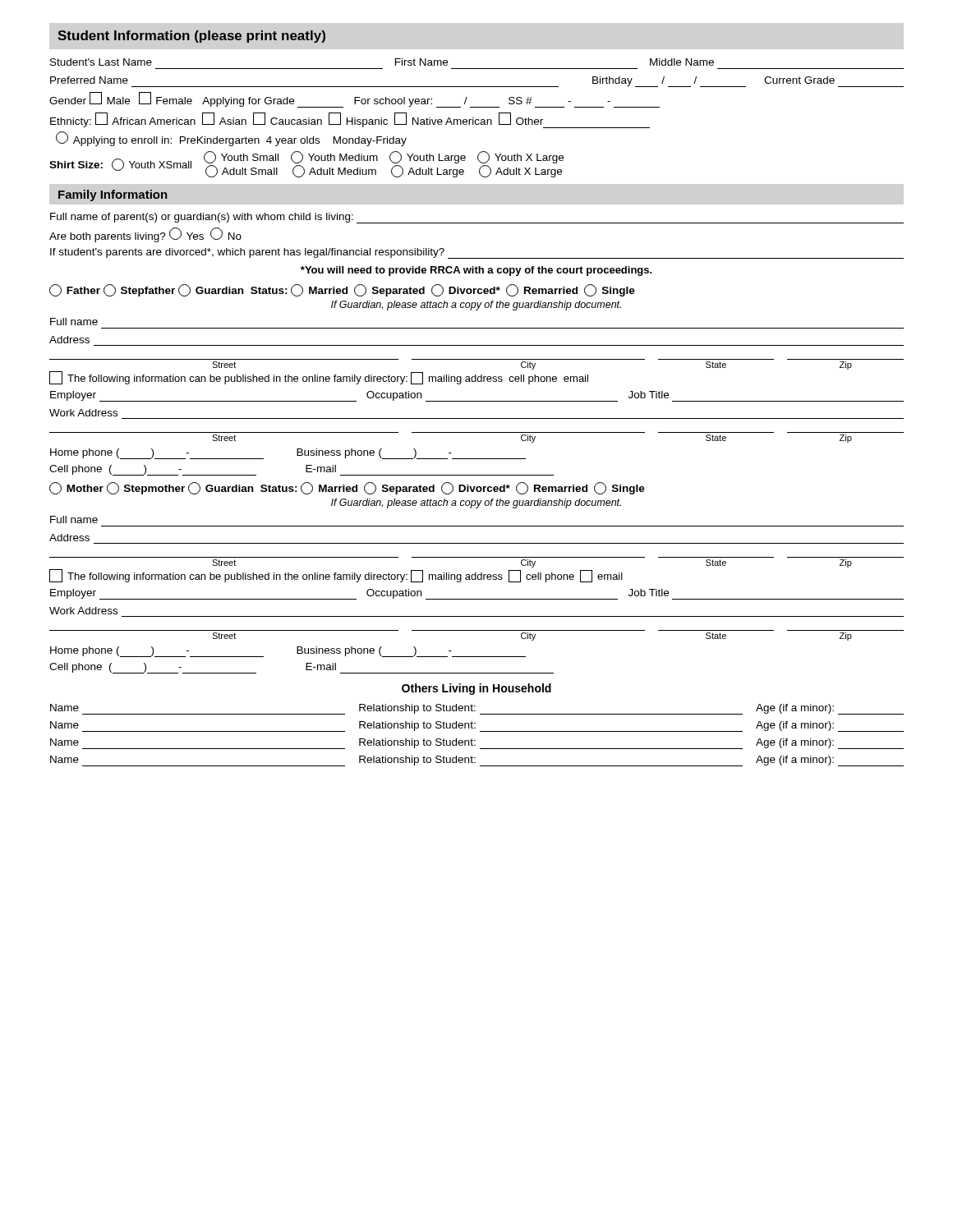The width and height of the screenshot is (953, 1232).
Task: Point to the text block starting "Father Stepfather Guardian Status: Married Separated Divorced*"
Action: 342,290
